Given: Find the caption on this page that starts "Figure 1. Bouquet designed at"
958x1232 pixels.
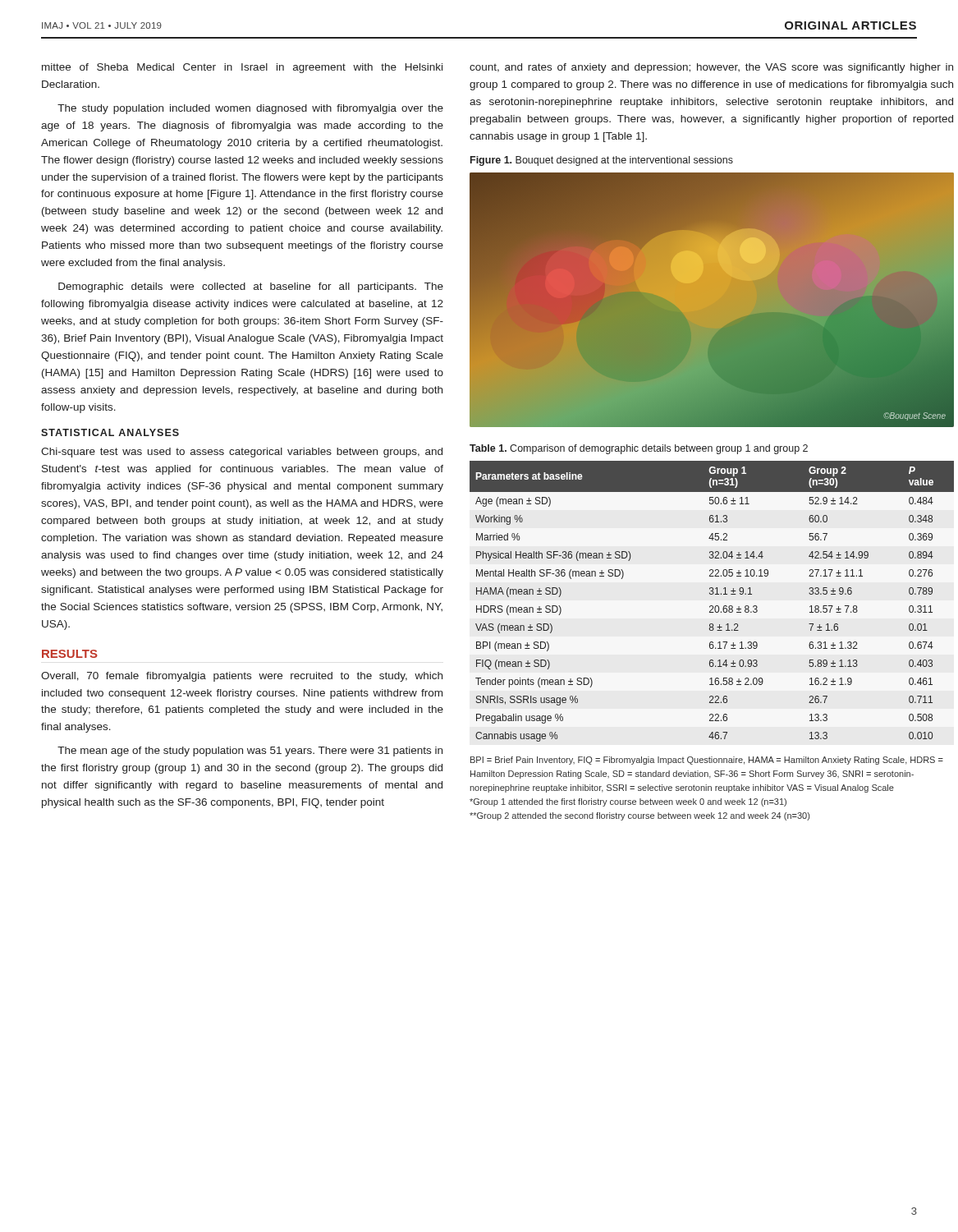Looking at the screenshot, I should [601, 160].
